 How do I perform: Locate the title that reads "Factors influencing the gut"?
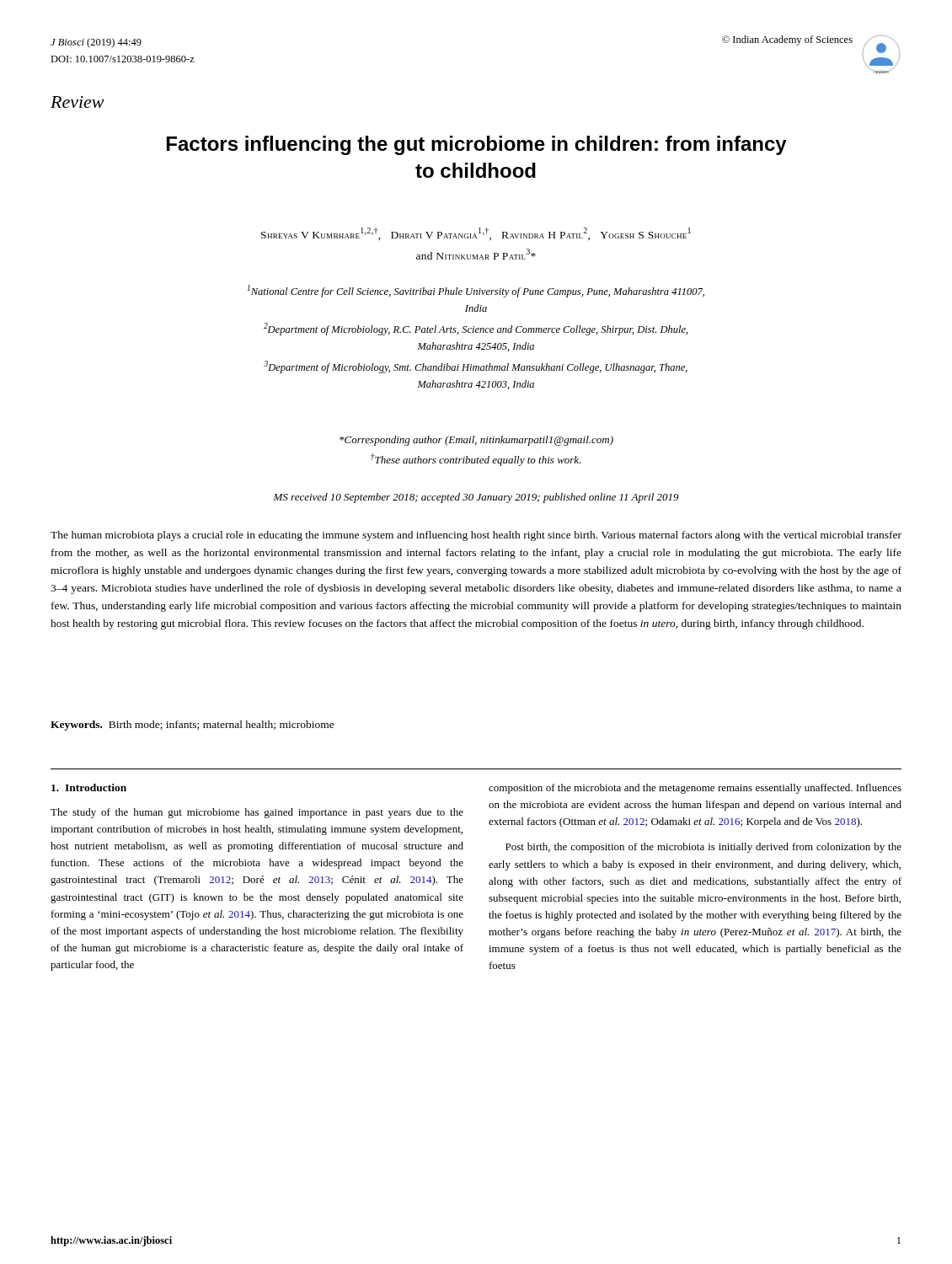pyautogui.click(x=476, y=158)
